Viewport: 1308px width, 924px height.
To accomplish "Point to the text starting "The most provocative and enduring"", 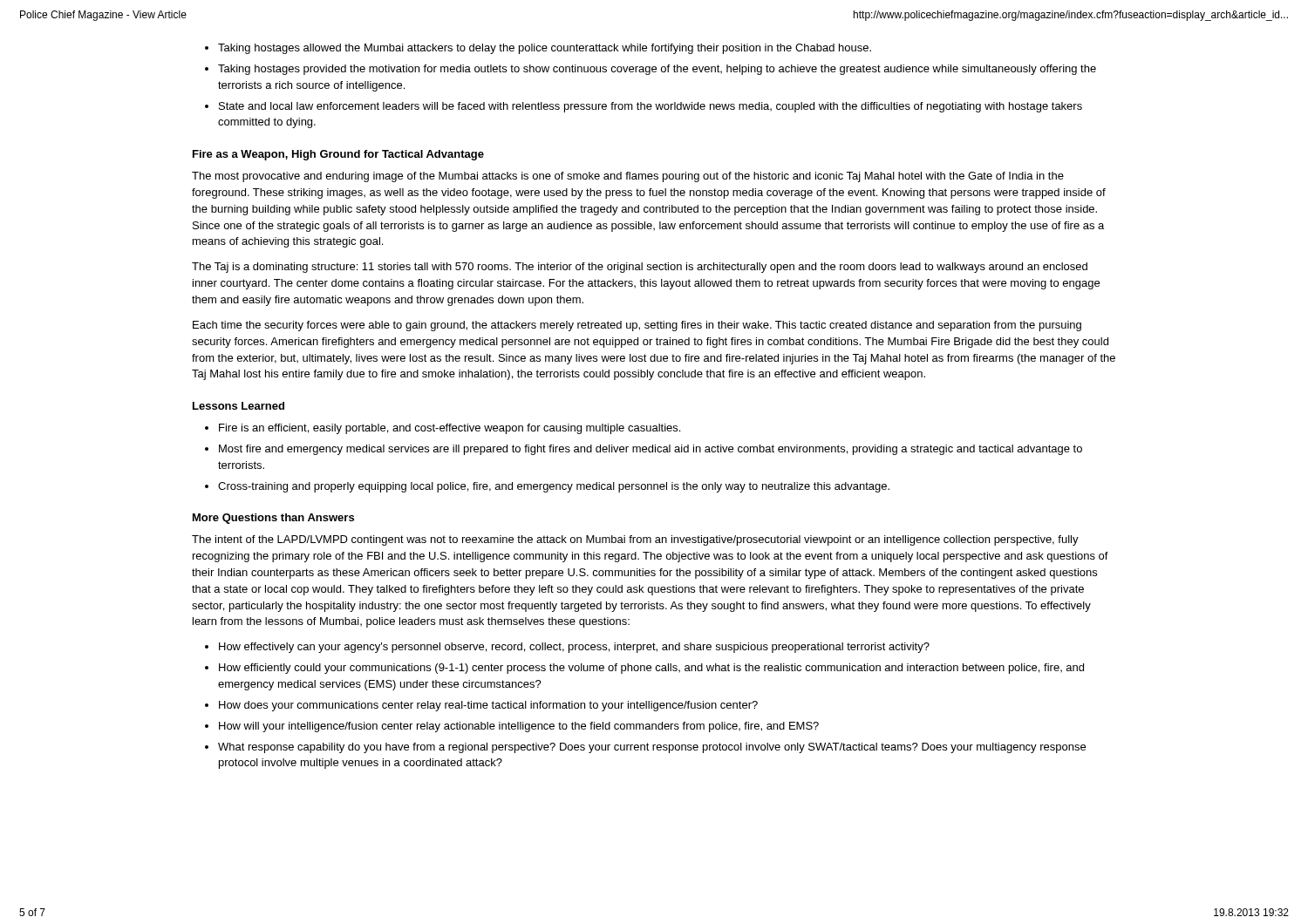I will (649, 209).
